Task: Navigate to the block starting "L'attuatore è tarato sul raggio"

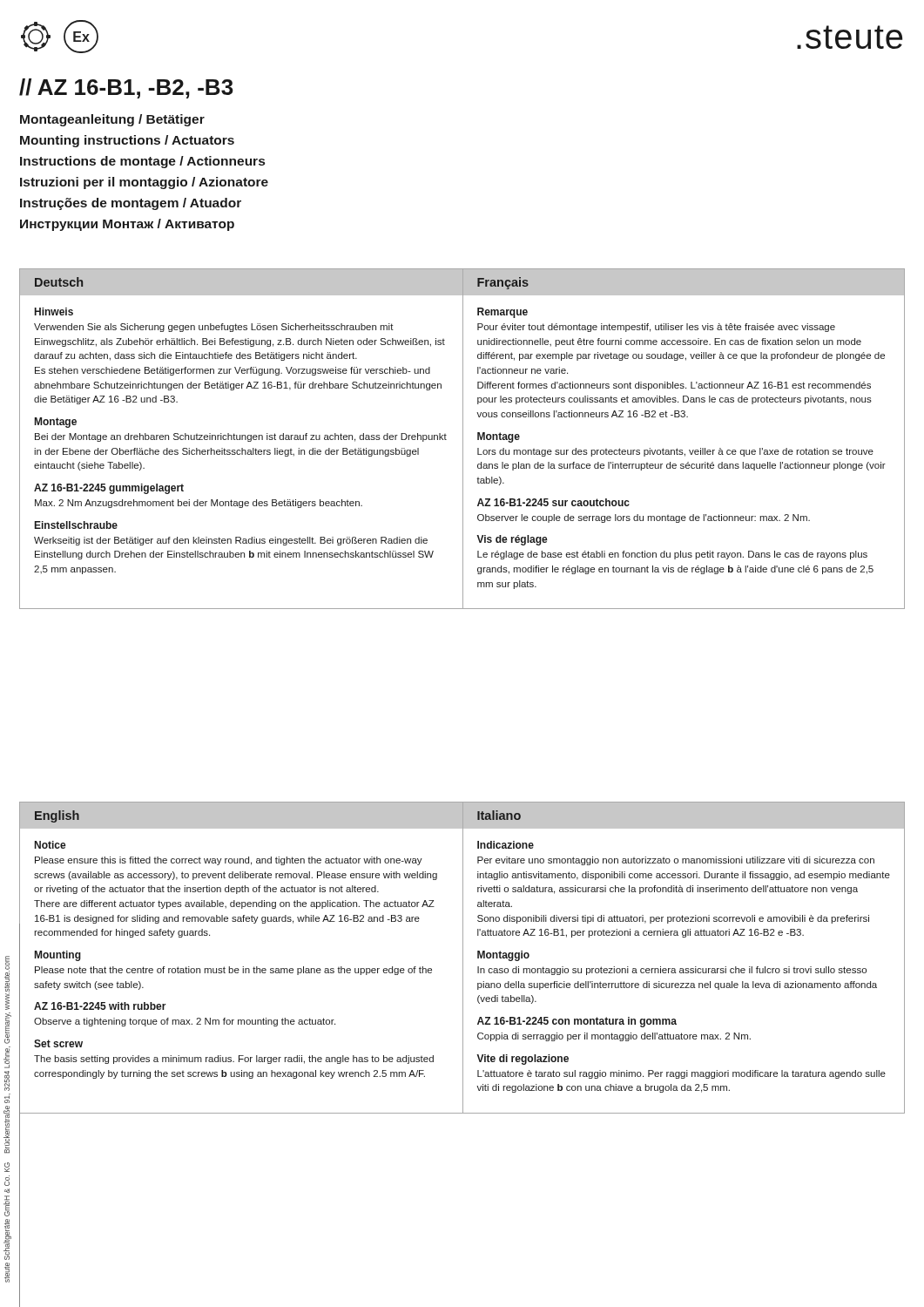Action: coord(681,1080)
